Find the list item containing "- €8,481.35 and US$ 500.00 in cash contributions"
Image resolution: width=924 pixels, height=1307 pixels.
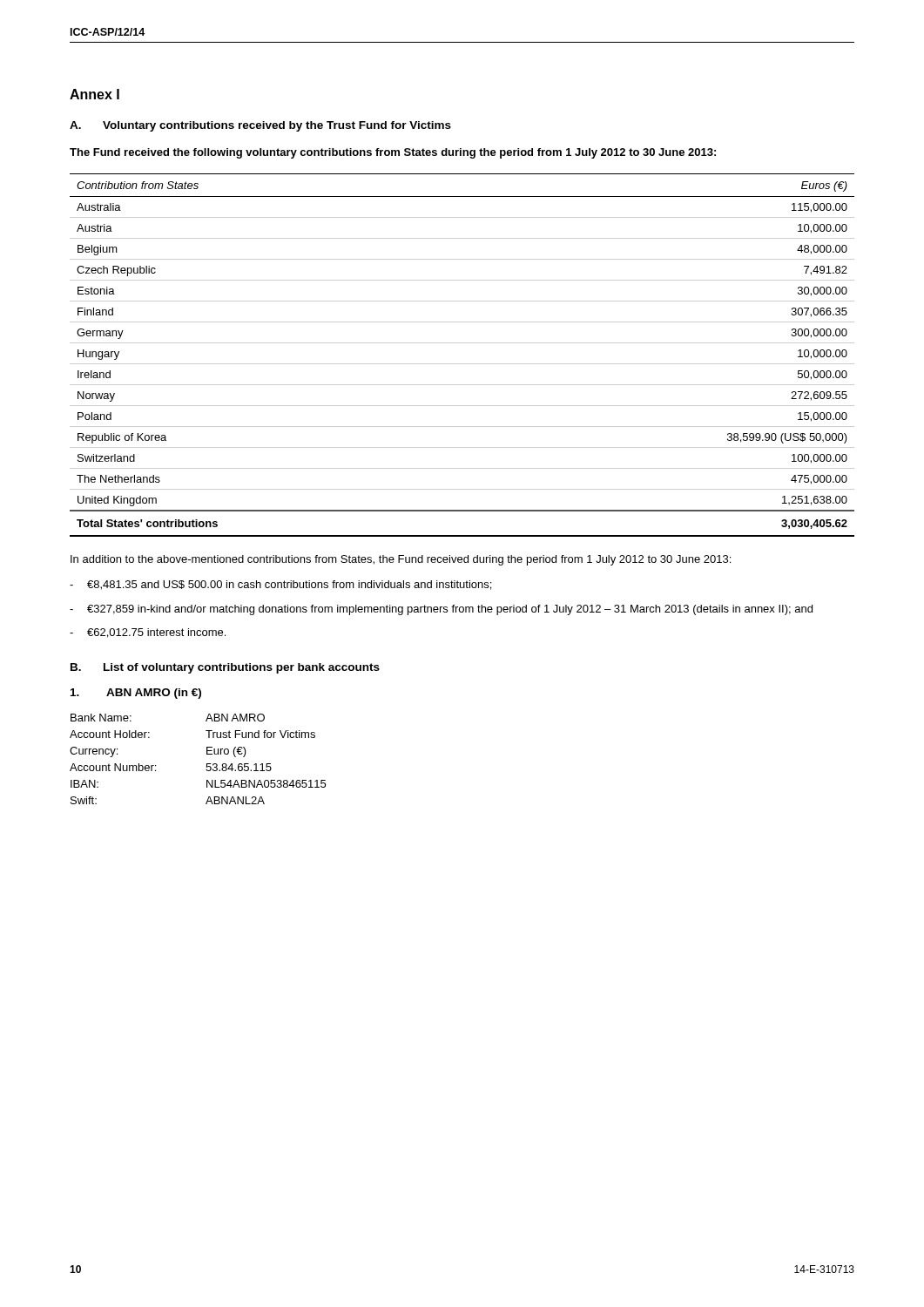pyautogui.click(x=281, y=584)
